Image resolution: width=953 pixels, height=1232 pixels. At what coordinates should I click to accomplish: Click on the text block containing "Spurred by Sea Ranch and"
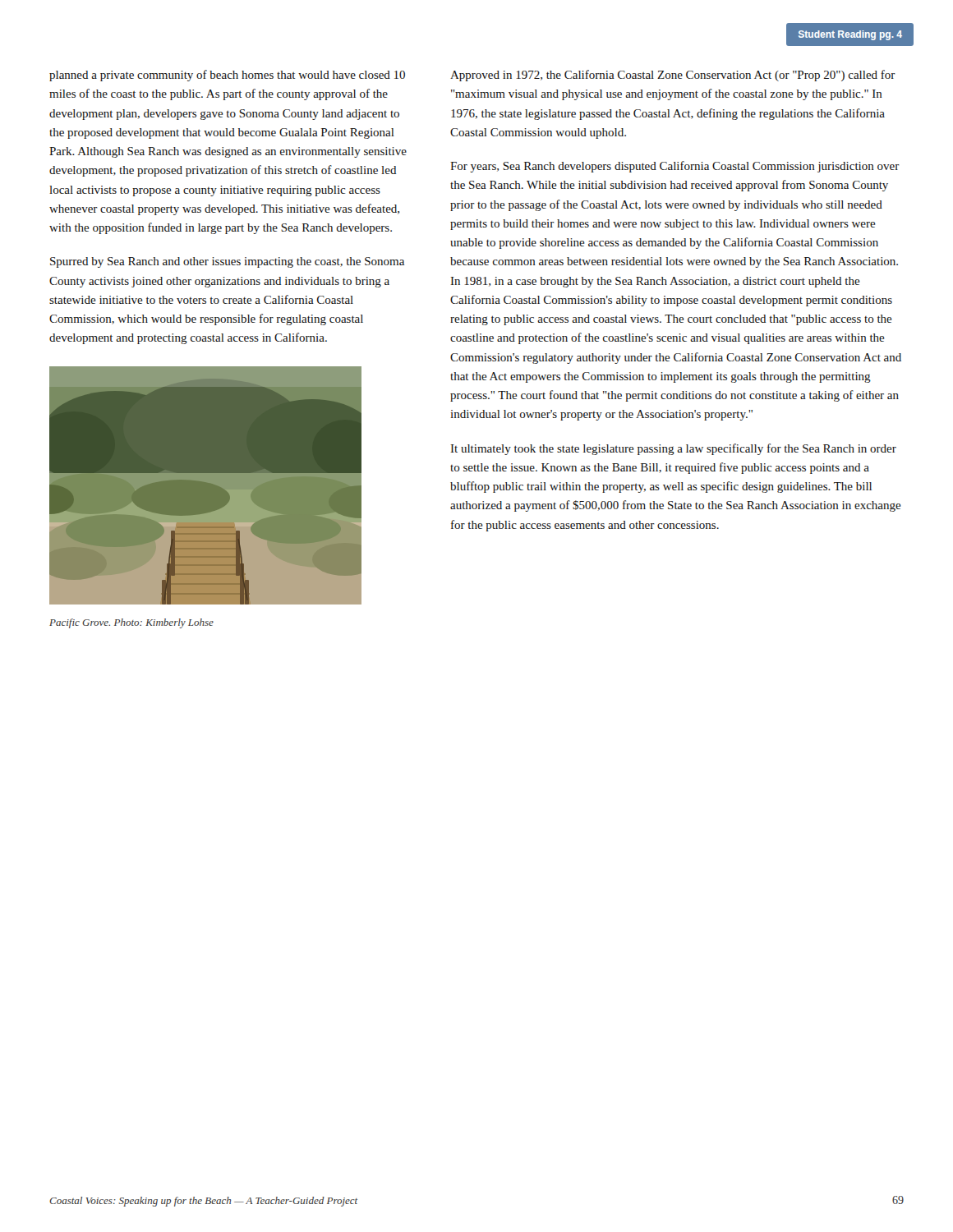click(230, 300)
